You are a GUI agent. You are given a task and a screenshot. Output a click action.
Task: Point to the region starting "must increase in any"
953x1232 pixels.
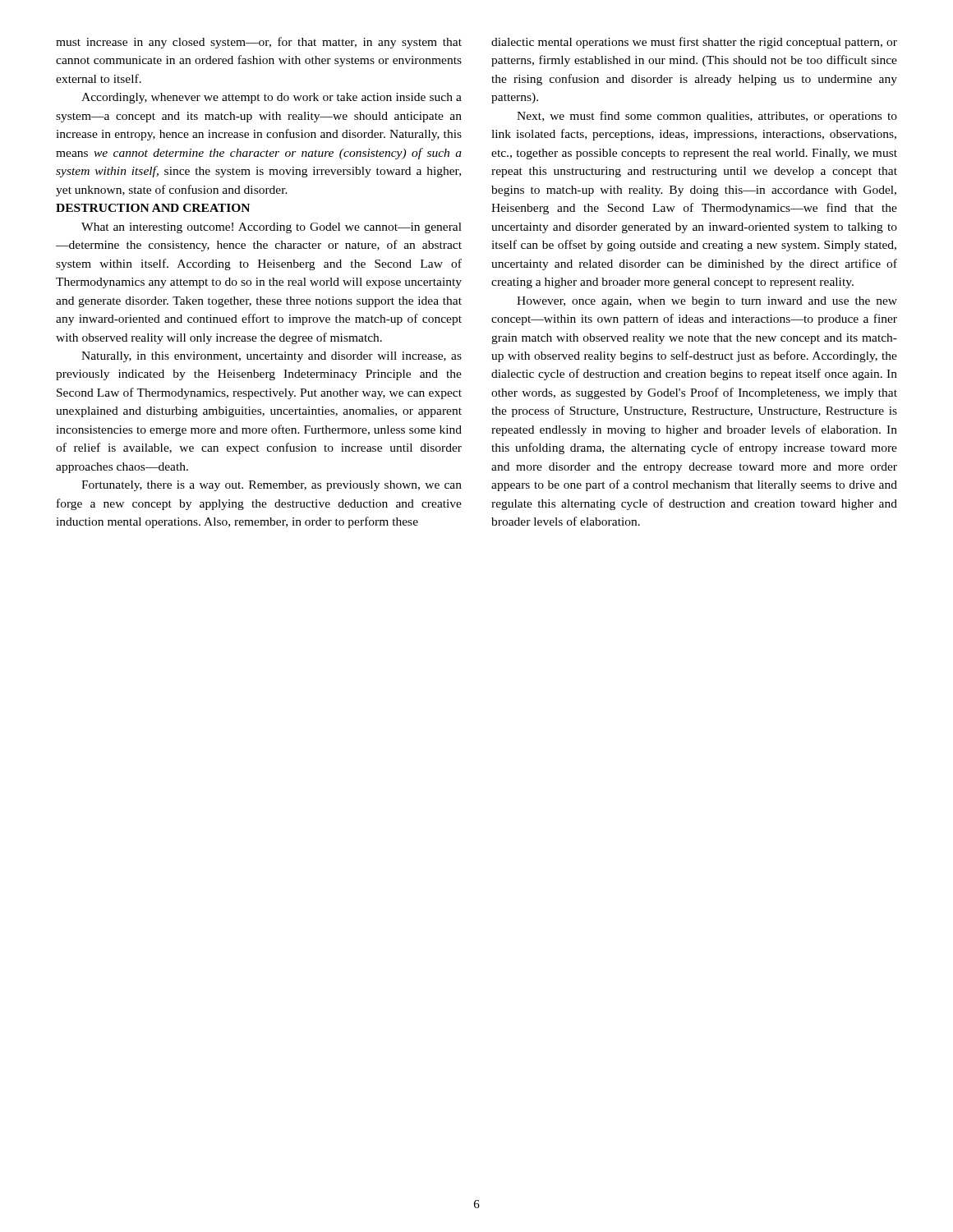(259, 61)
